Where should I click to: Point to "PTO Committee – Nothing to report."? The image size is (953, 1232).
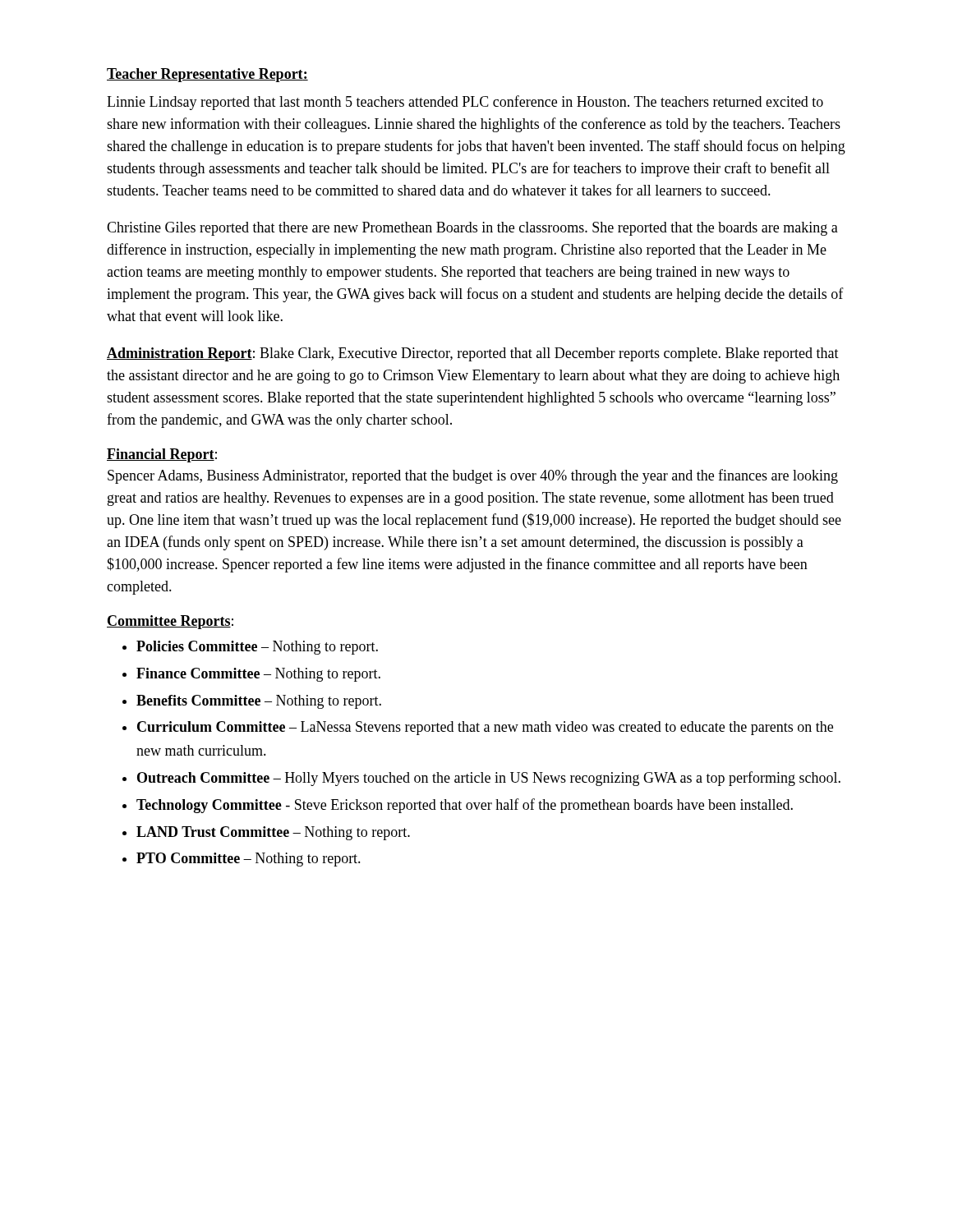[249, 859]
